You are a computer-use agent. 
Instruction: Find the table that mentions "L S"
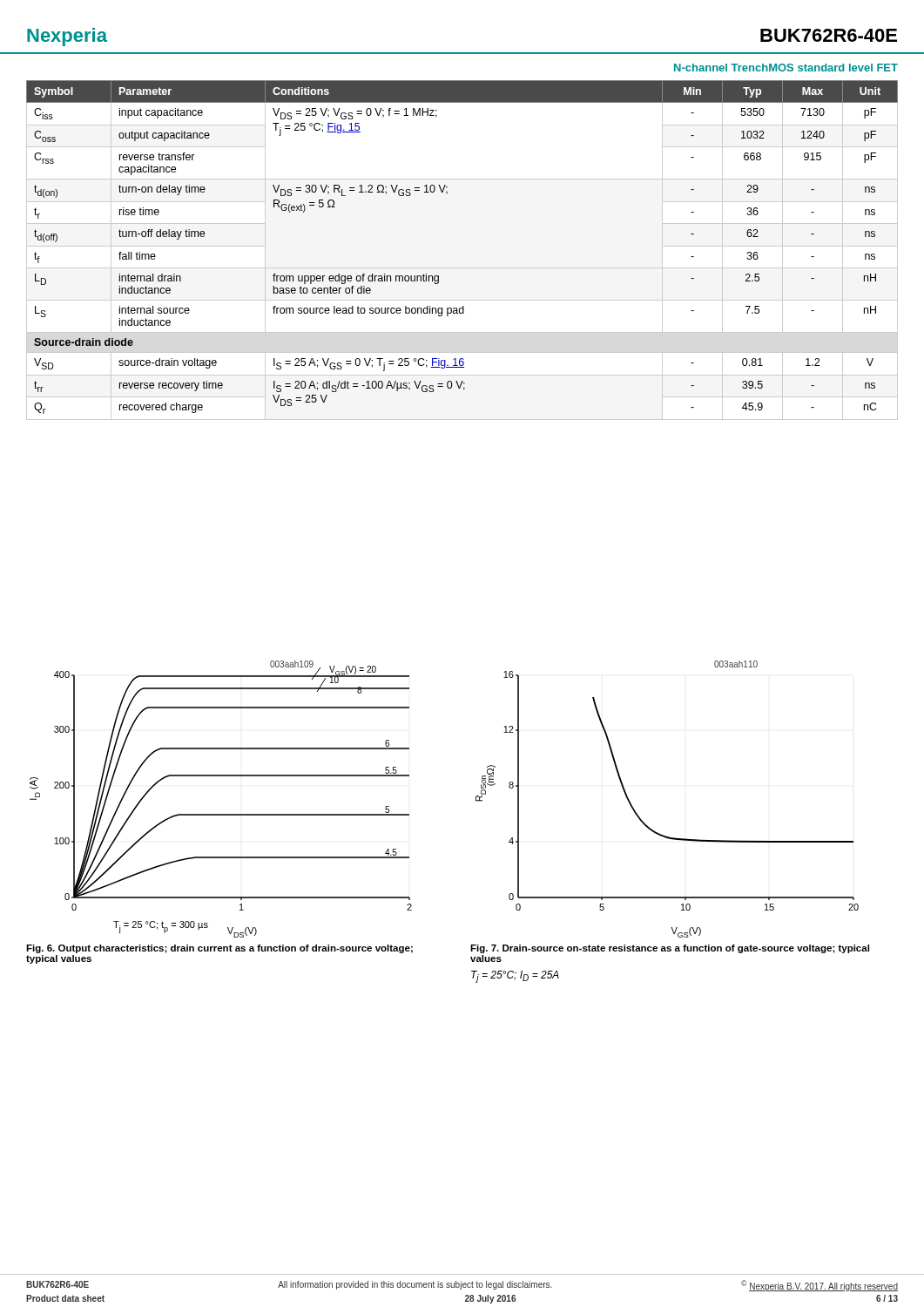[462, 250]
